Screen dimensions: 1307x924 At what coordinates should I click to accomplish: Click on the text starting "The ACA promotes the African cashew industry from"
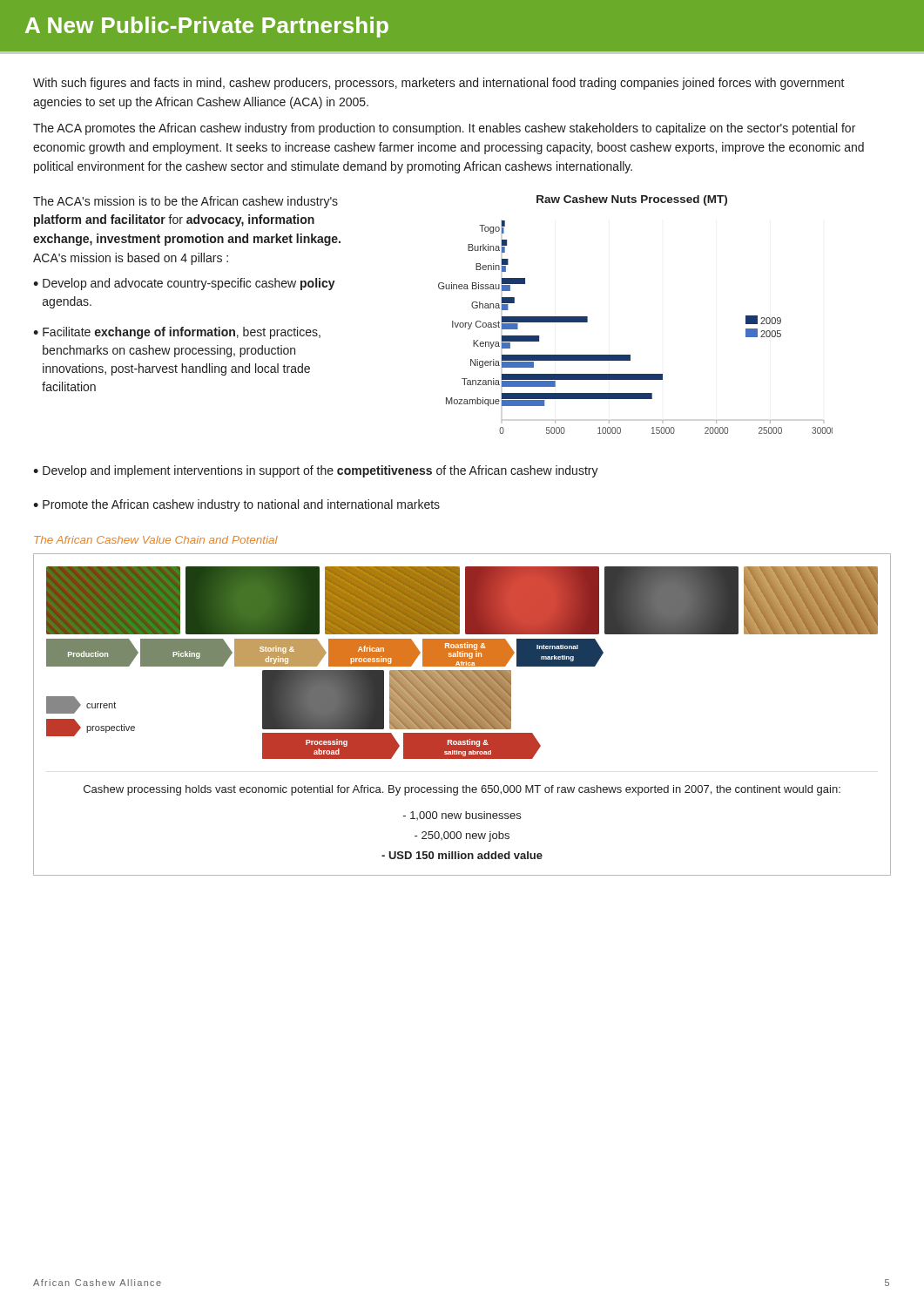click(449, 148)
